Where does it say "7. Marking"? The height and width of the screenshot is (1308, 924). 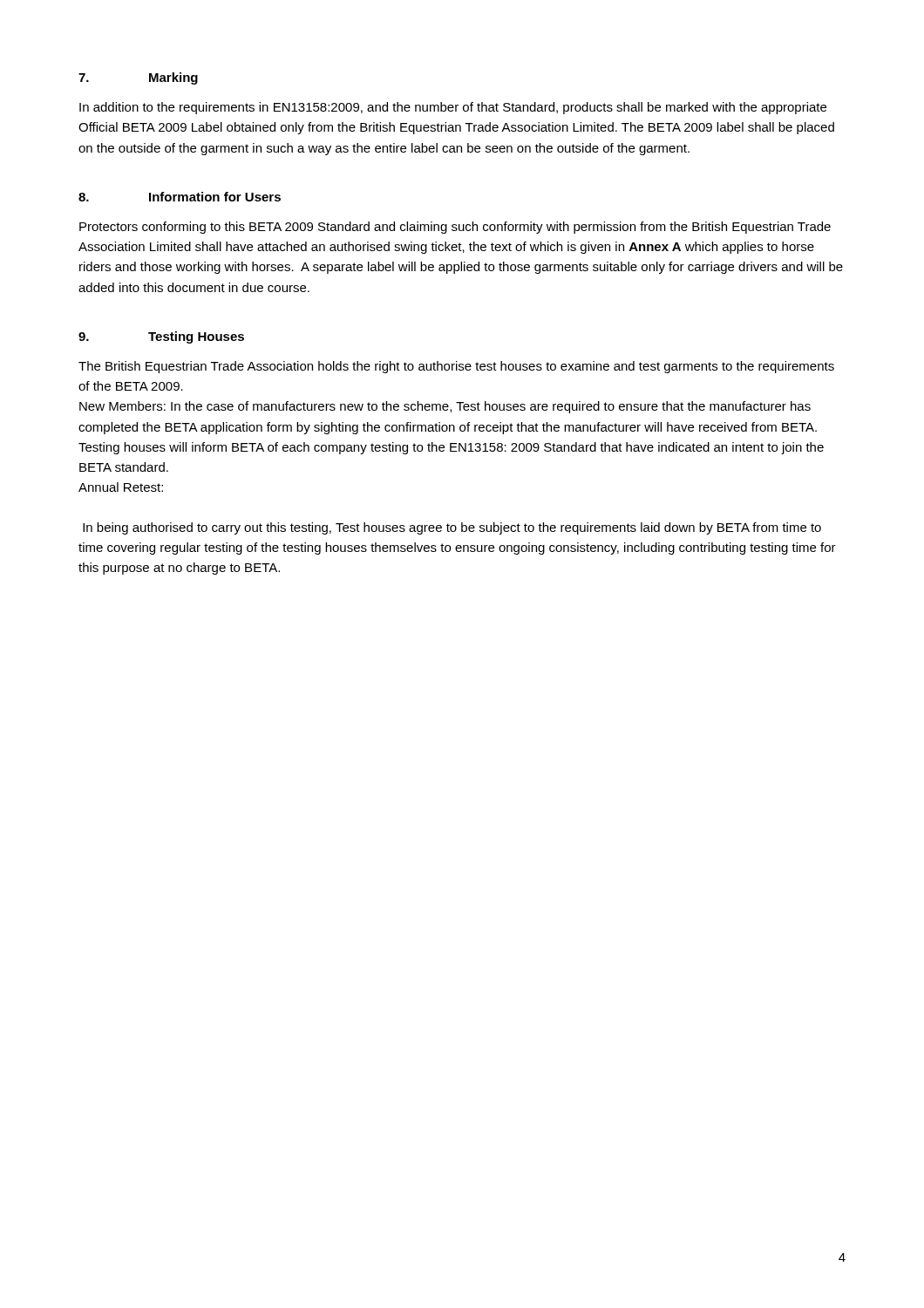click(138, 77)
